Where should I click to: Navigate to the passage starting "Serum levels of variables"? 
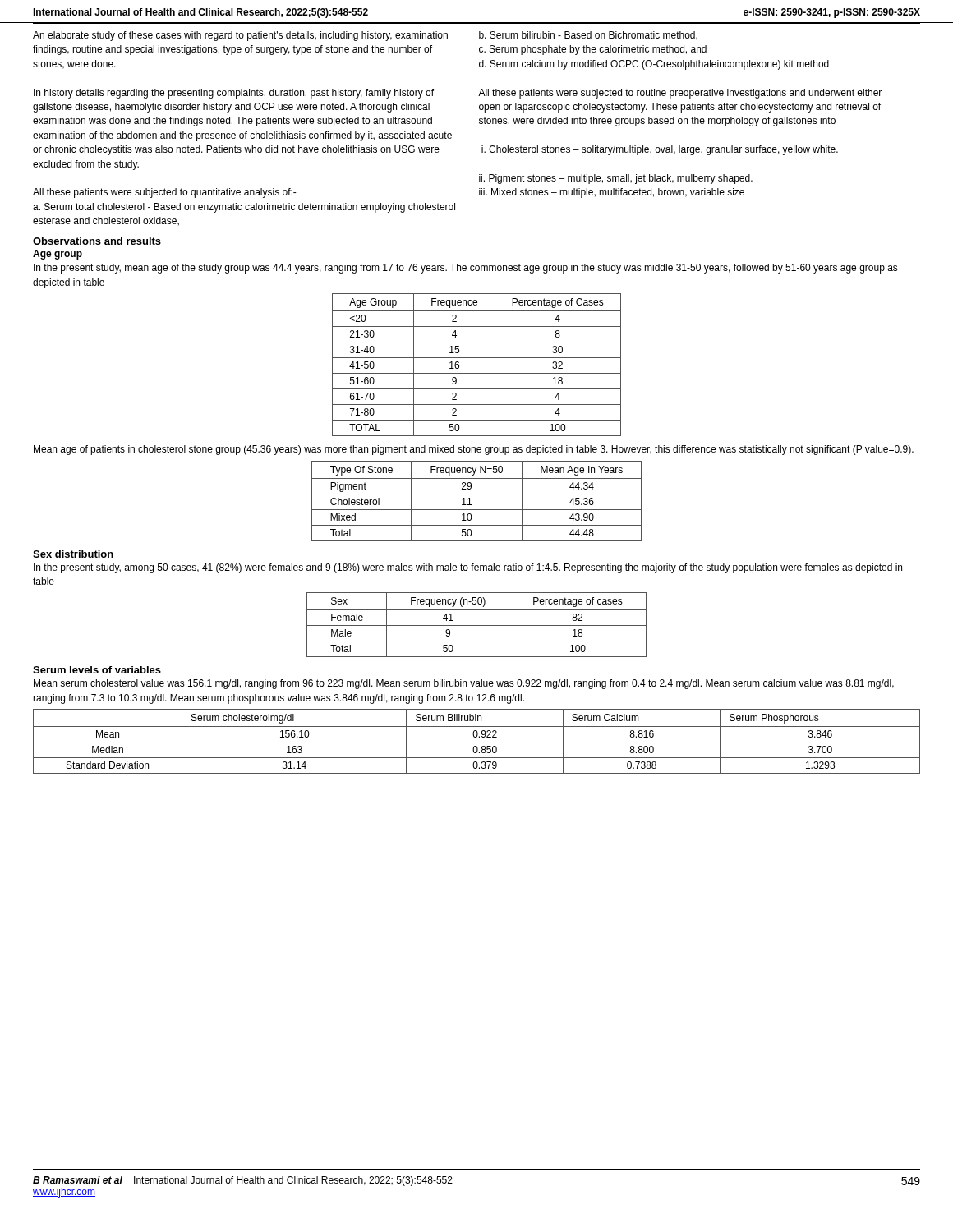pos(97,670)
